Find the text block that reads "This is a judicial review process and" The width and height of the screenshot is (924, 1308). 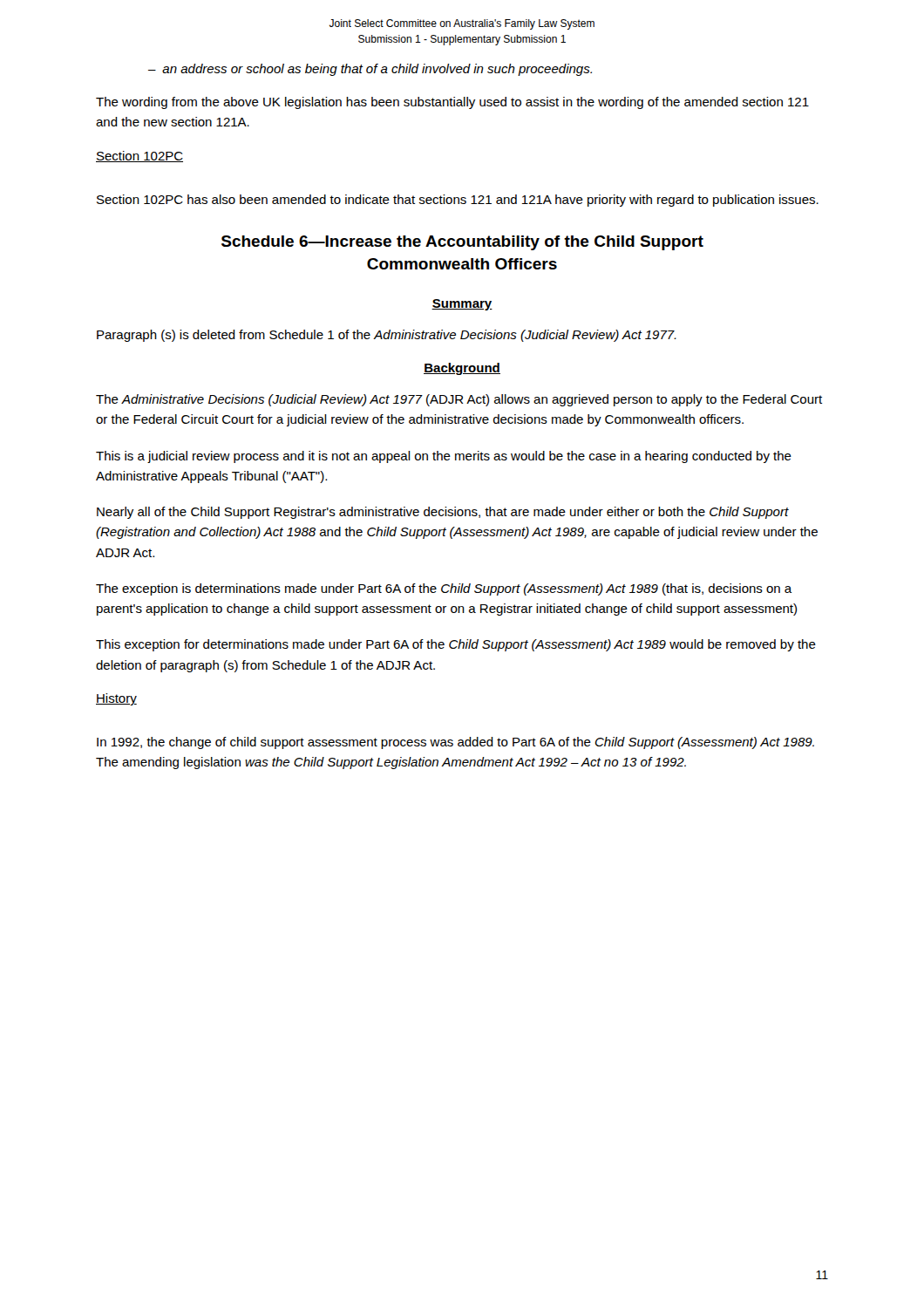[444, 466]
